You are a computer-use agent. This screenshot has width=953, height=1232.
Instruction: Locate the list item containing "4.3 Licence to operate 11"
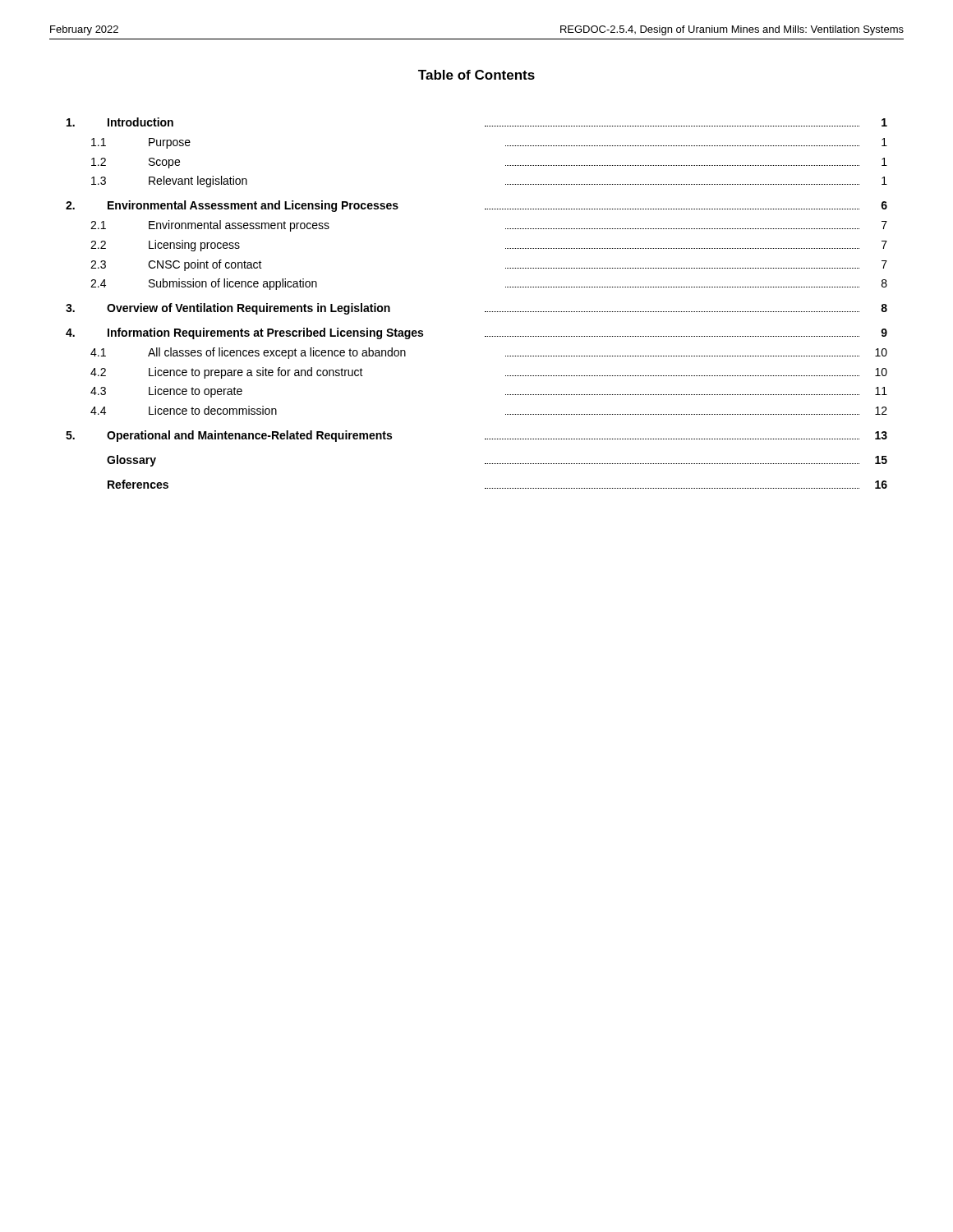tap(195, 391)
